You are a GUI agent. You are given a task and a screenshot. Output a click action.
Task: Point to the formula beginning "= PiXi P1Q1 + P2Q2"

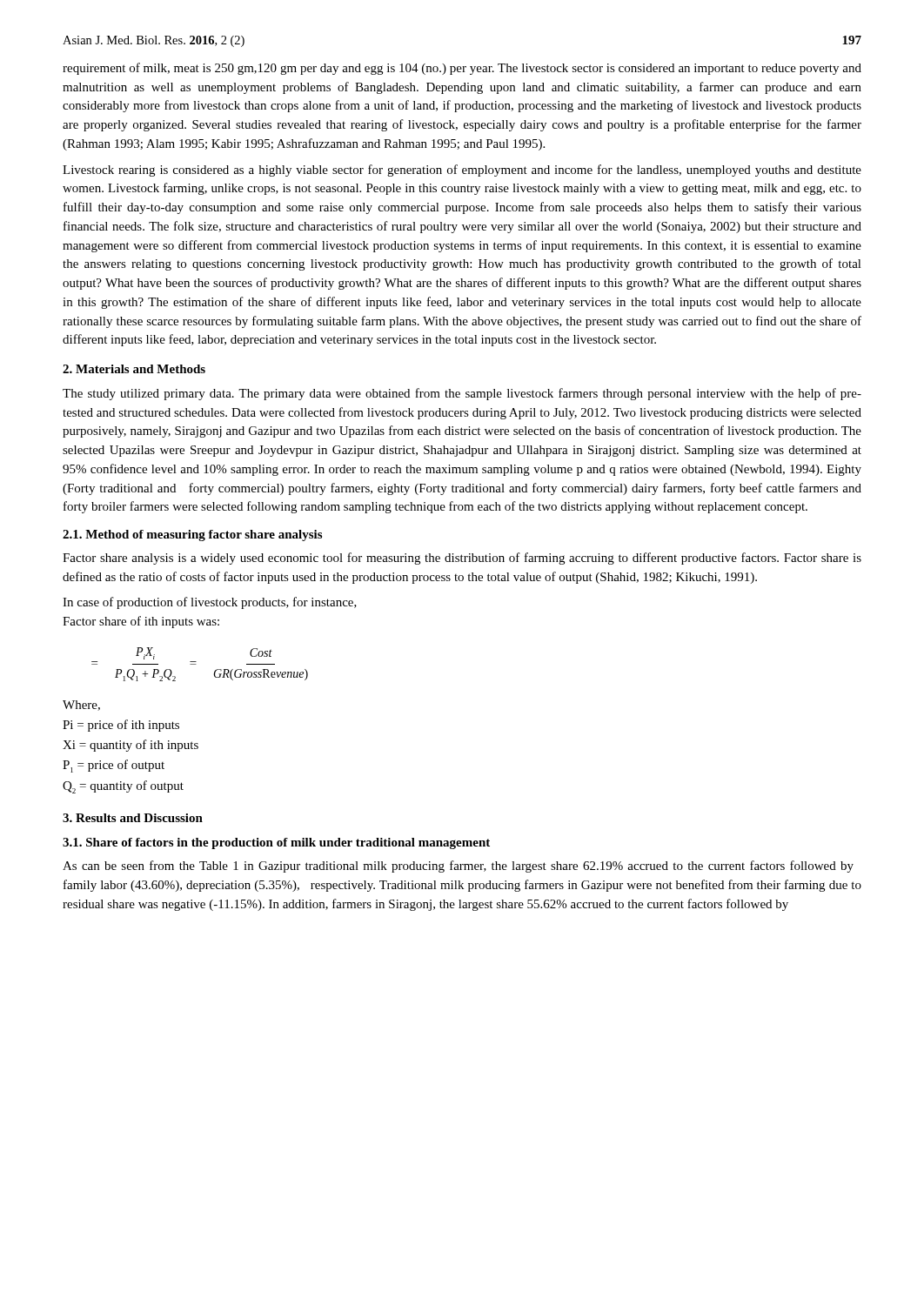[198, 664]
